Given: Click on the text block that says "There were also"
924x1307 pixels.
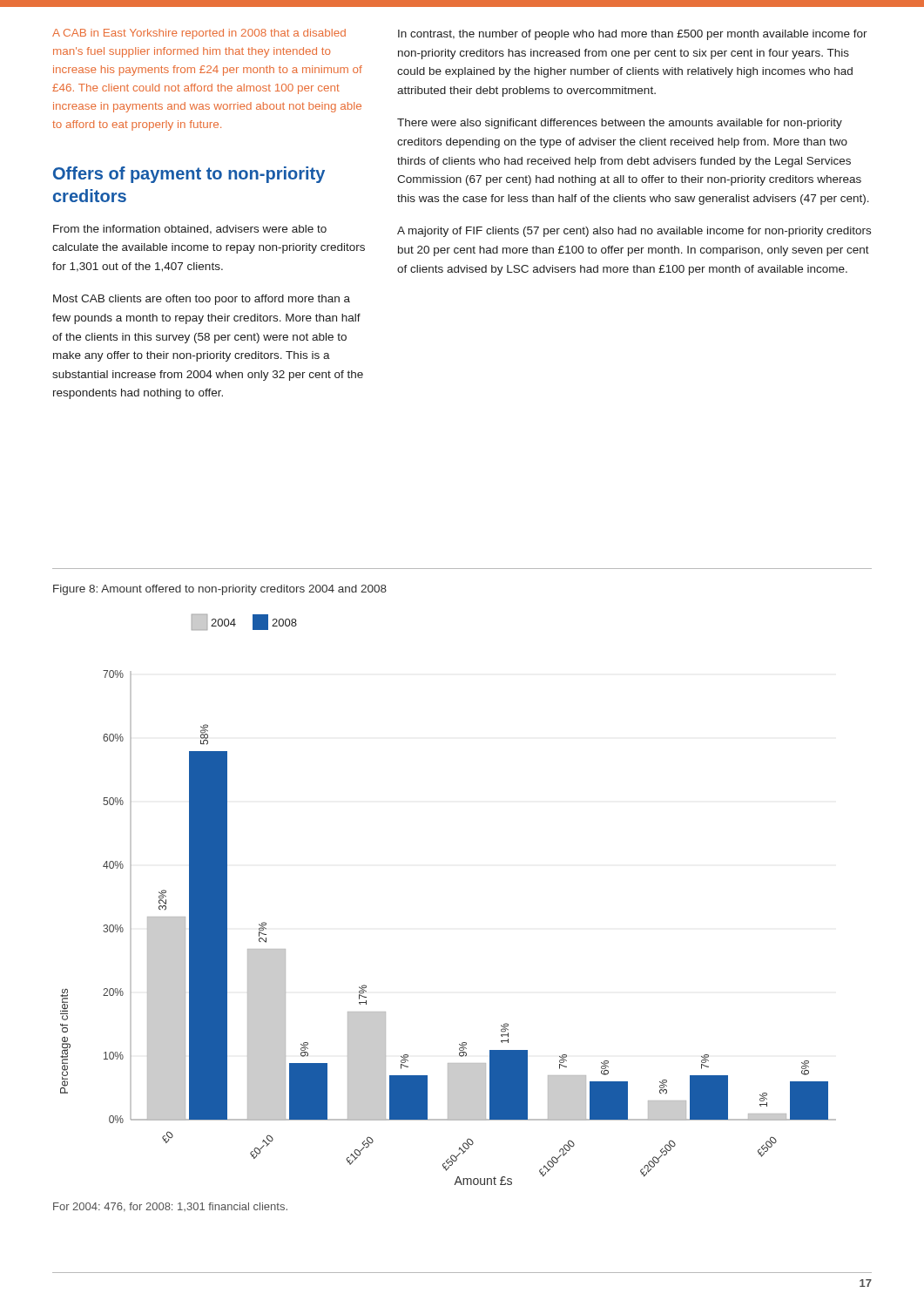Looking at the screenshot, I should (633, 160).
